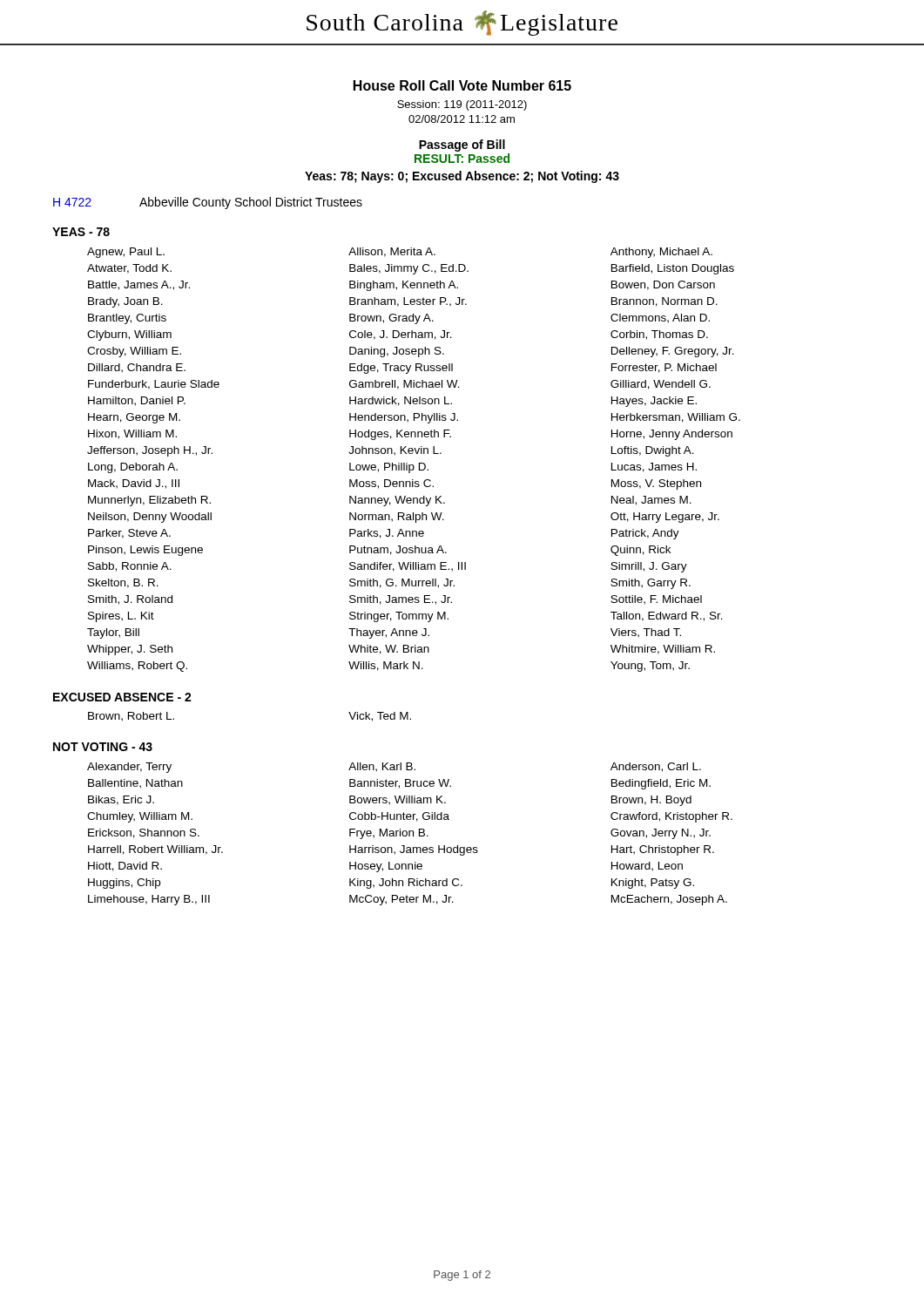Select the element starting "NOT VOTING - 43"
The width and height of the screenshot is (924, 1307).
(102, 747)
